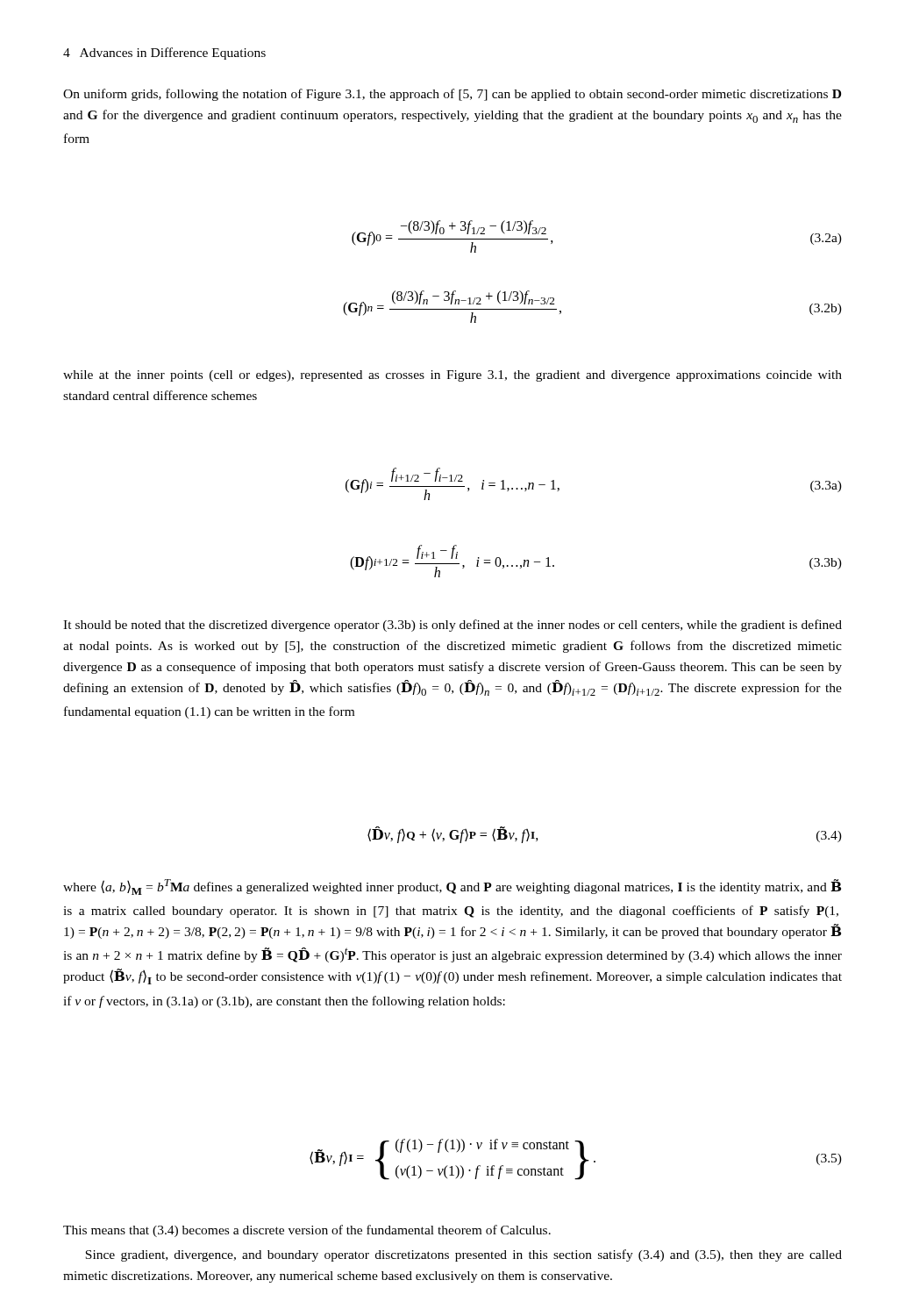Select the block starting "Since gradient, divergence, and boundary"
Image resolution: width=905 pixels, height=1316 pixels.
point(452,1265)
